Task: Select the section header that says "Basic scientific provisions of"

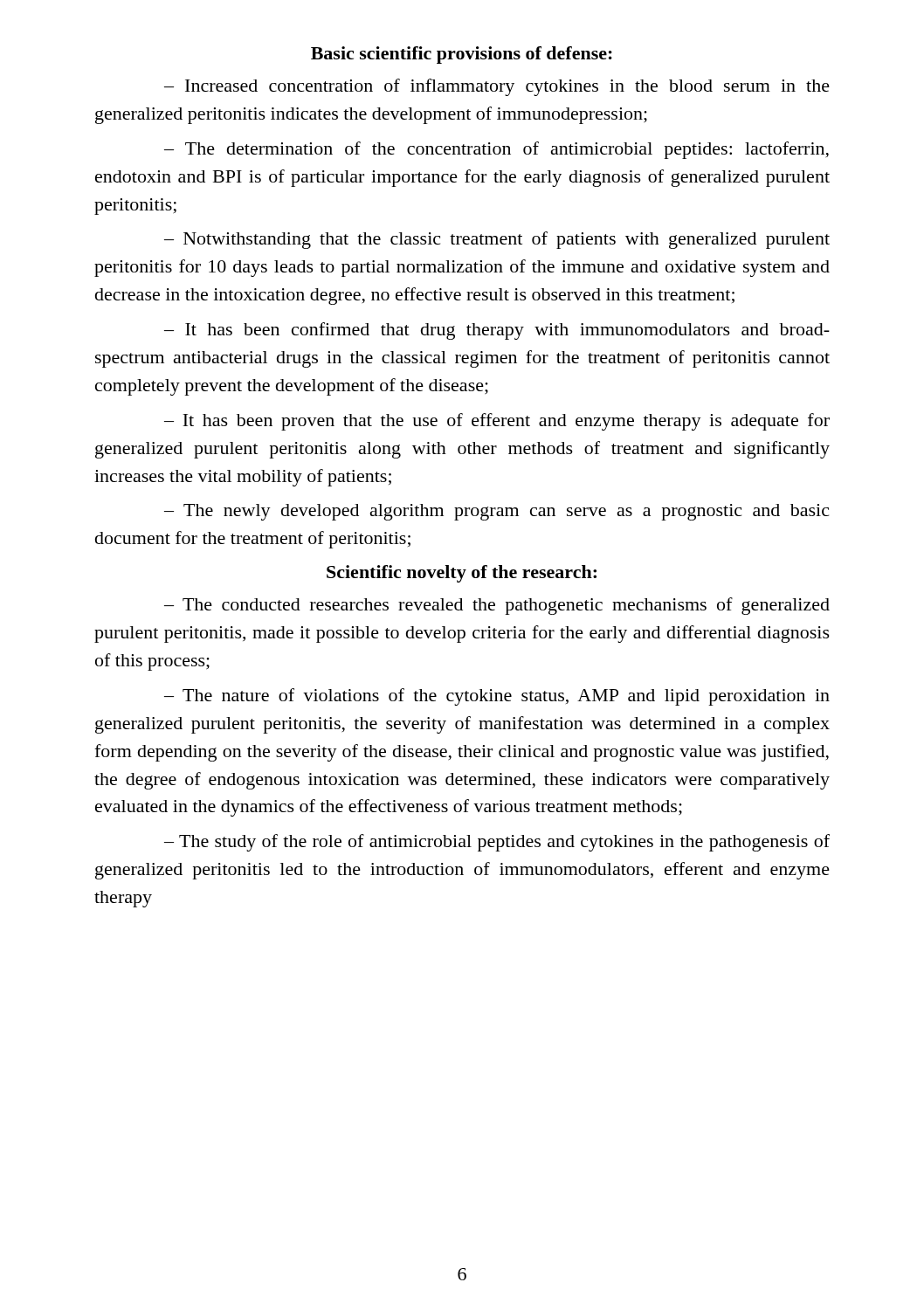Action: 462,53
